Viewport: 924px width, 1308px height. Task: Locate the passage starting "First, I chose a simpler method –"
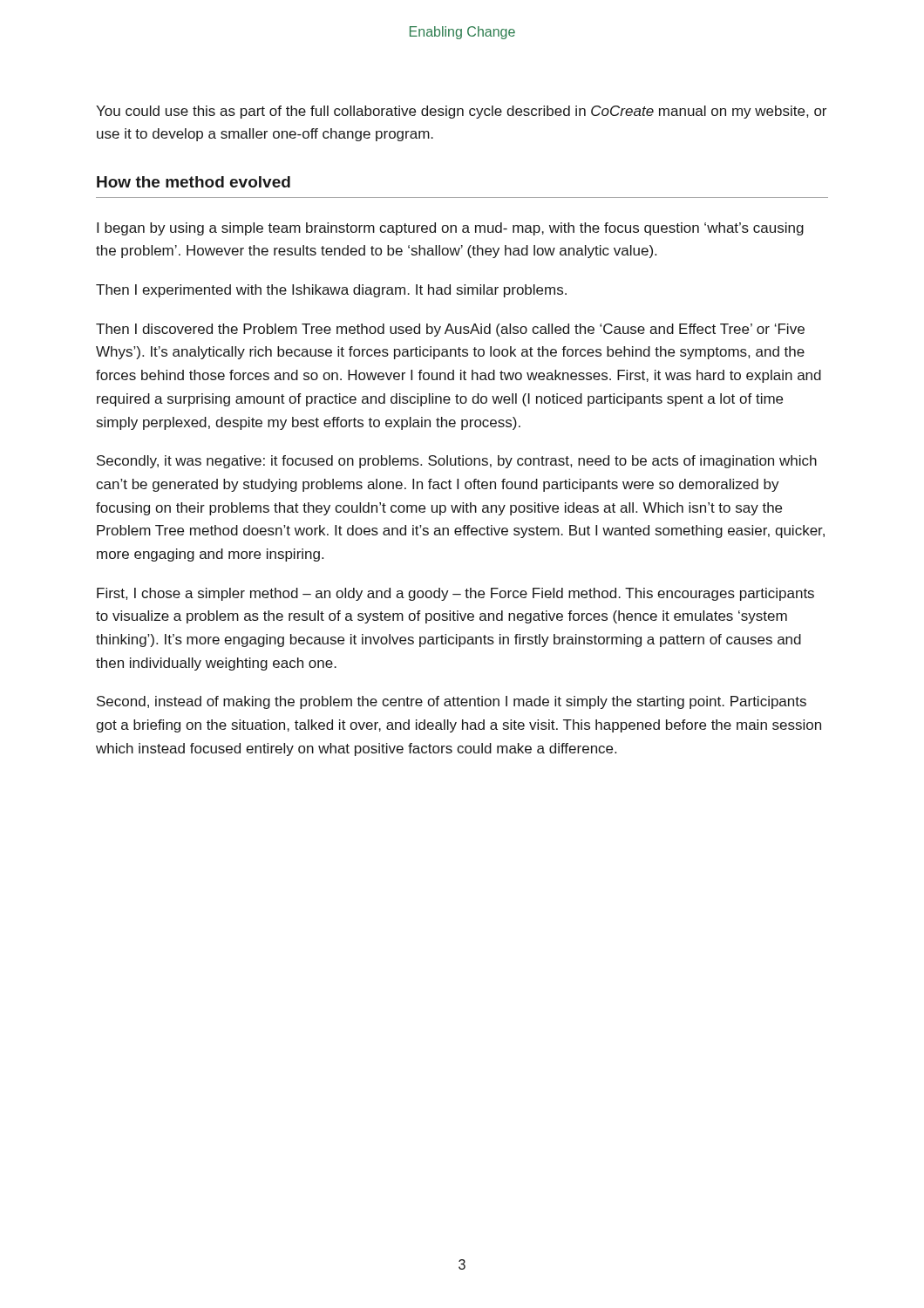pos(455,628)
